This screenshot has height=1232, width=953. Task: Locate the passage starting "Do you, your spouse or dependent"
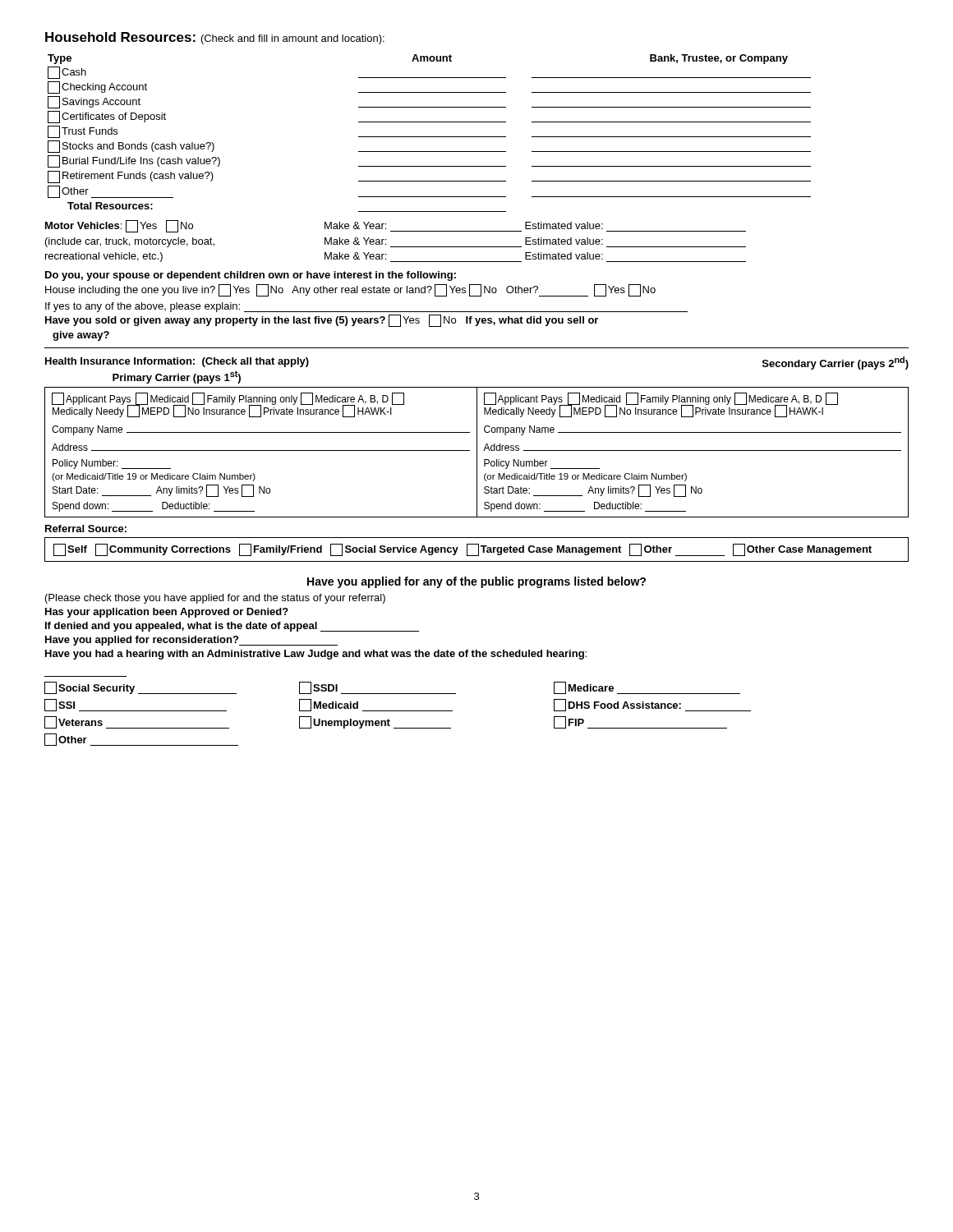[x=251, y=274]
